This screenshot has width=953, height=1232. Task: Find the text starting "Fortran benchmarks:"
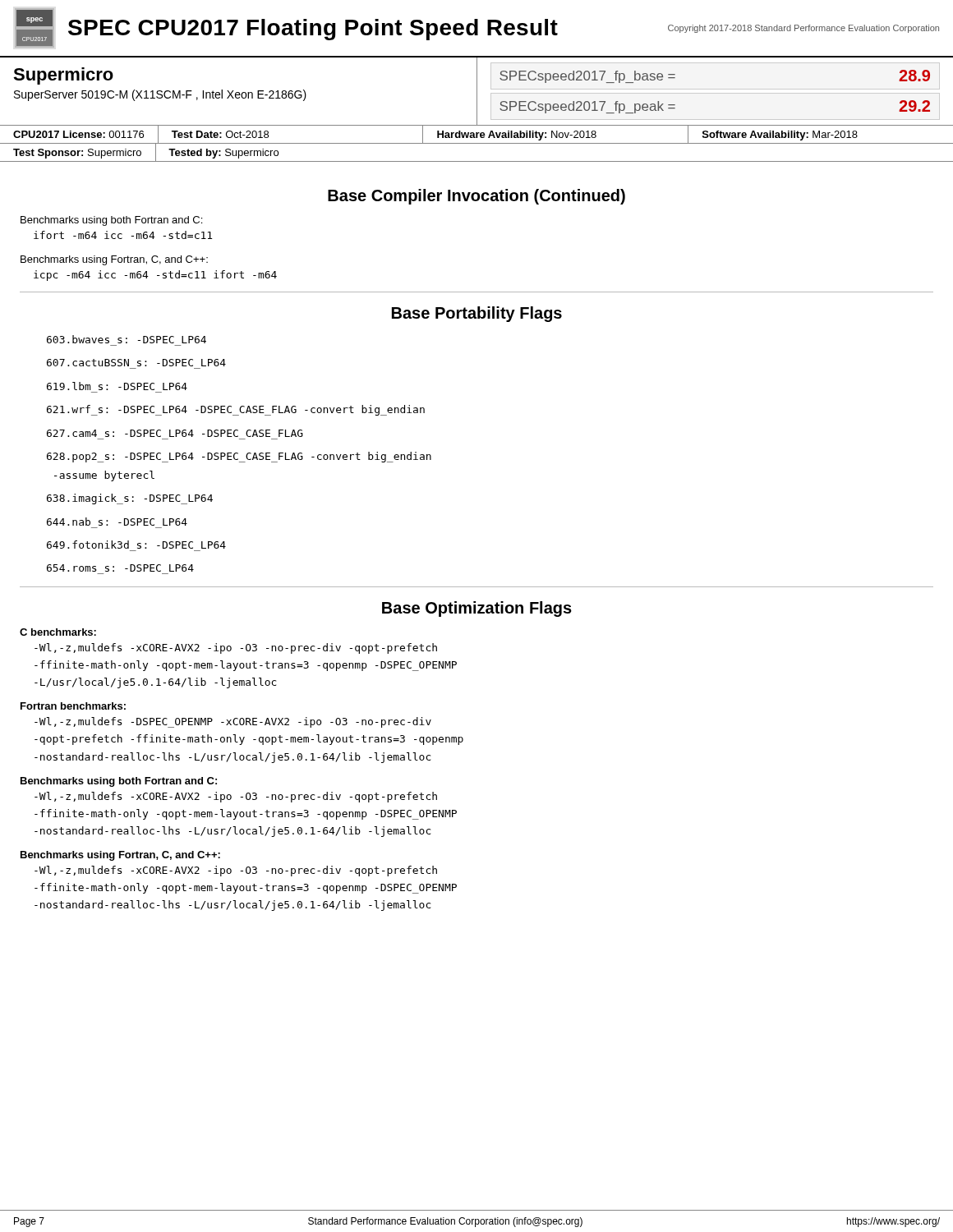tap(73, 706)
